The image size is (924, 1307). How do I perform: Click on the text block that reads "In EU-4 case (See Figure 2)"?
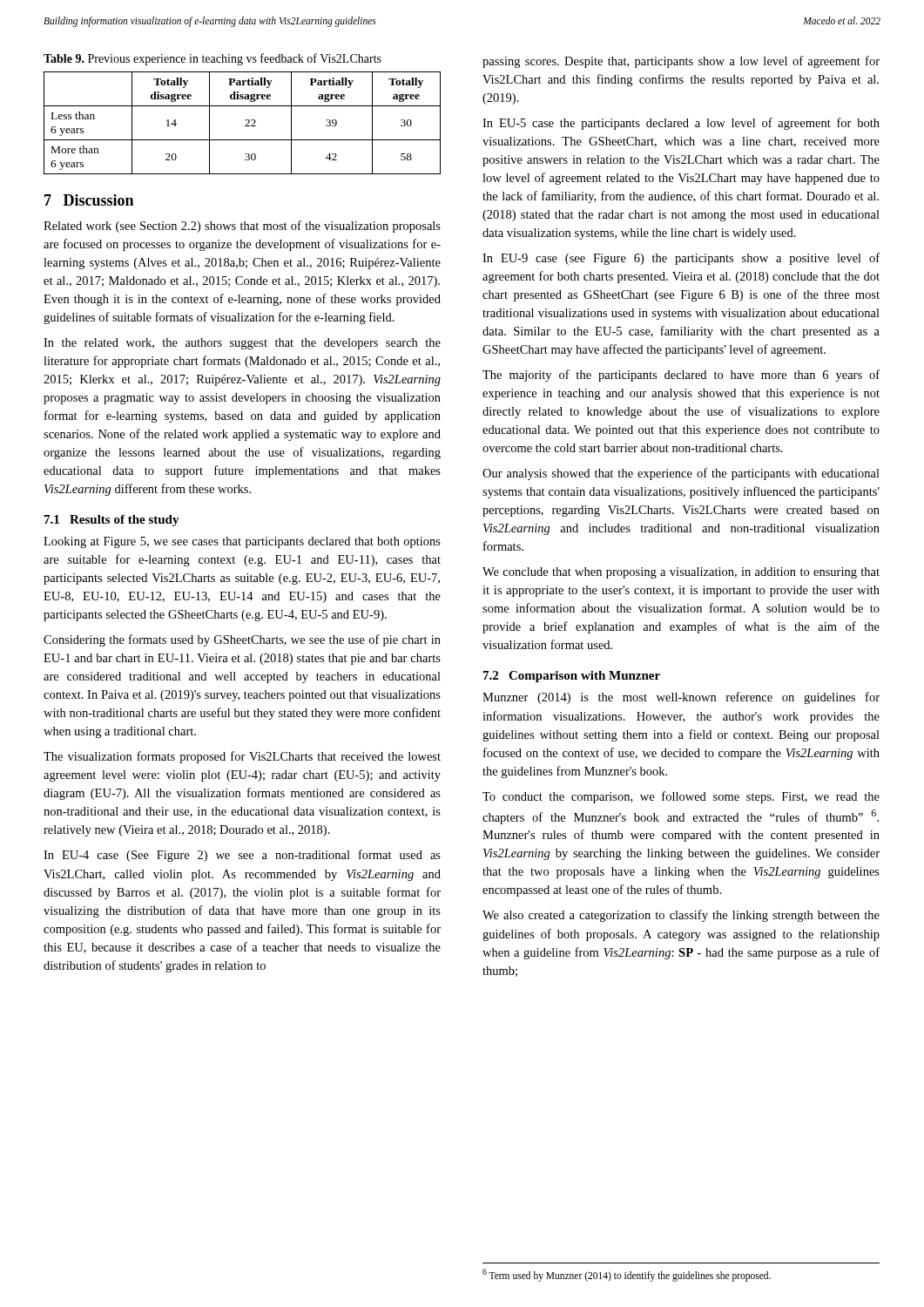coord(242,911)
